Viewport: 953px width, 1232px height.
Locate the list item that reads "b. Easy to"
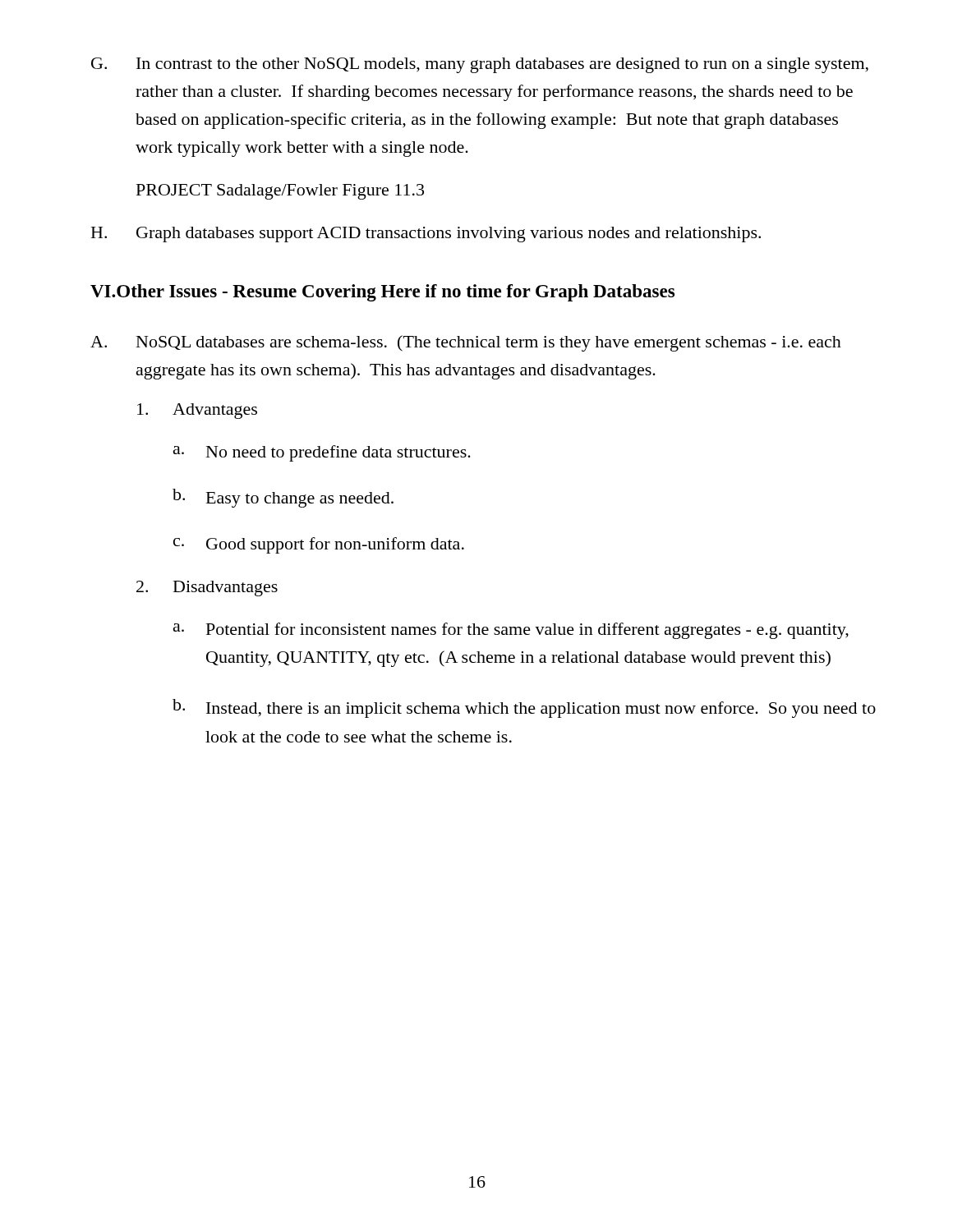[x=283, y=498]
